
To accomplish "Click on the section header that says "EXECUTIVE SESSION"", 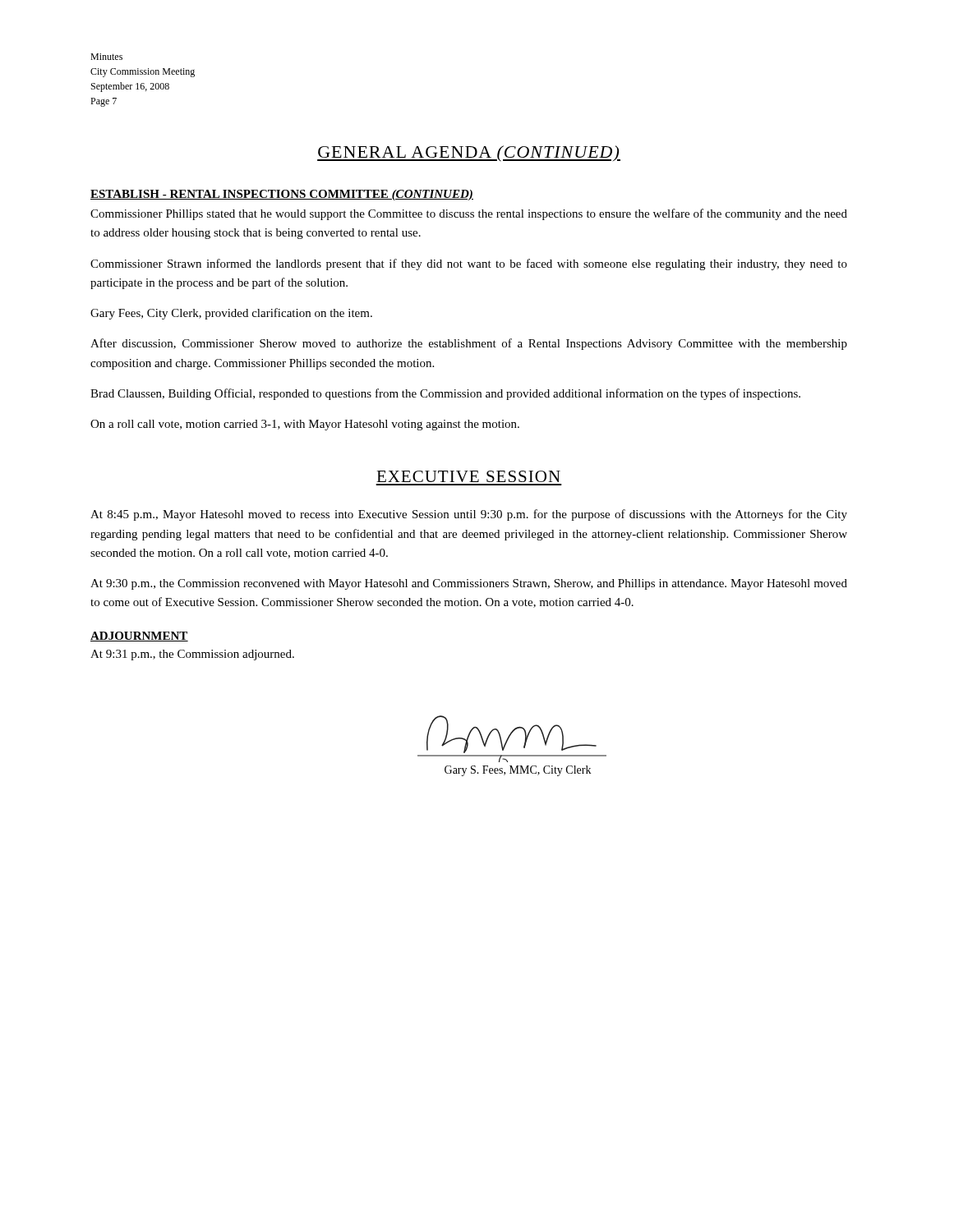I will [469, 477].
